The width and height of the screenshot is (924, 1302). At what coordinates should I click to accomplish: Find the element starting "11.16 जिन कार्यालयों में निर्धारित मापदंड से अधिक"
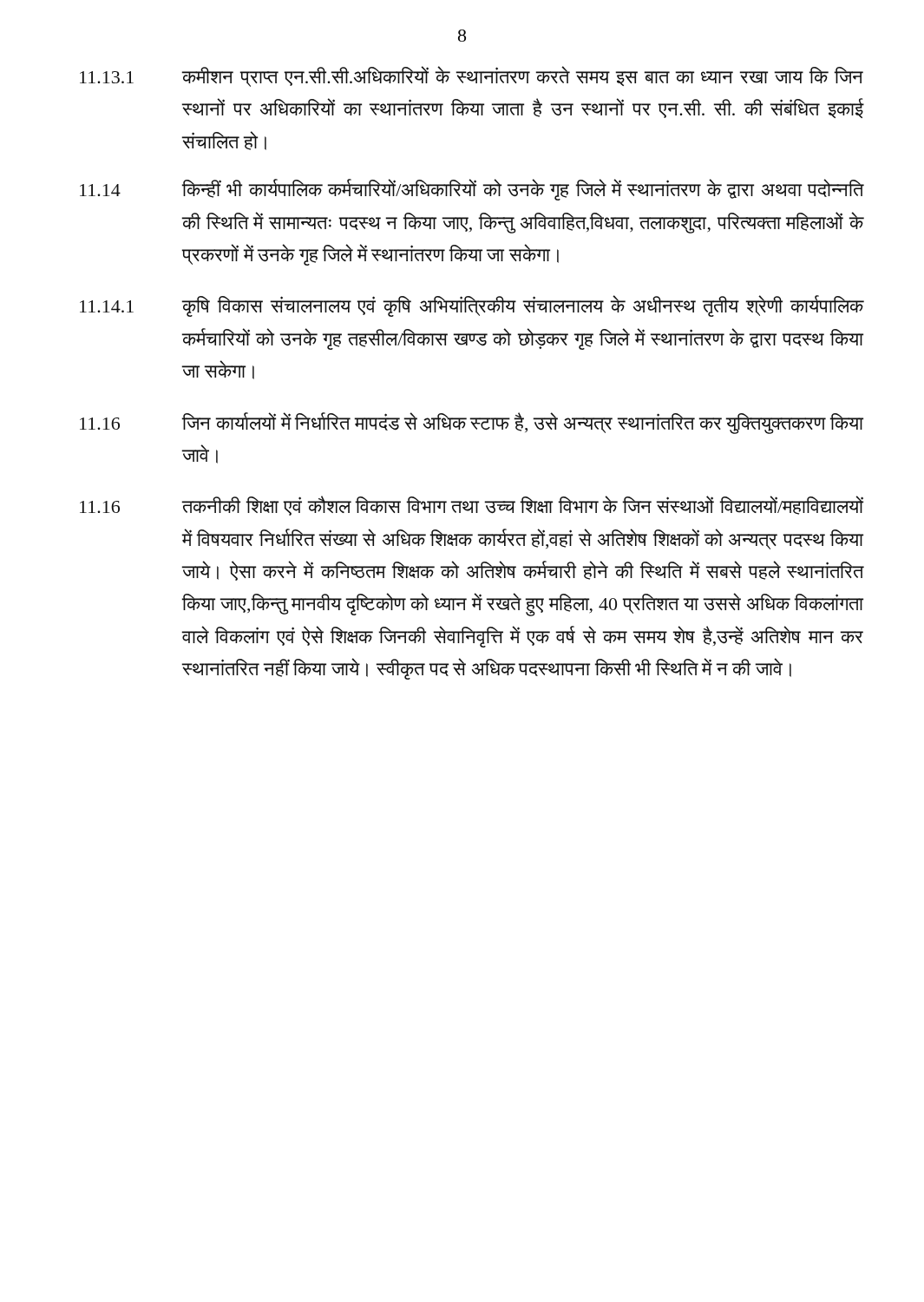pyautogui.click(x=471, y=439)
